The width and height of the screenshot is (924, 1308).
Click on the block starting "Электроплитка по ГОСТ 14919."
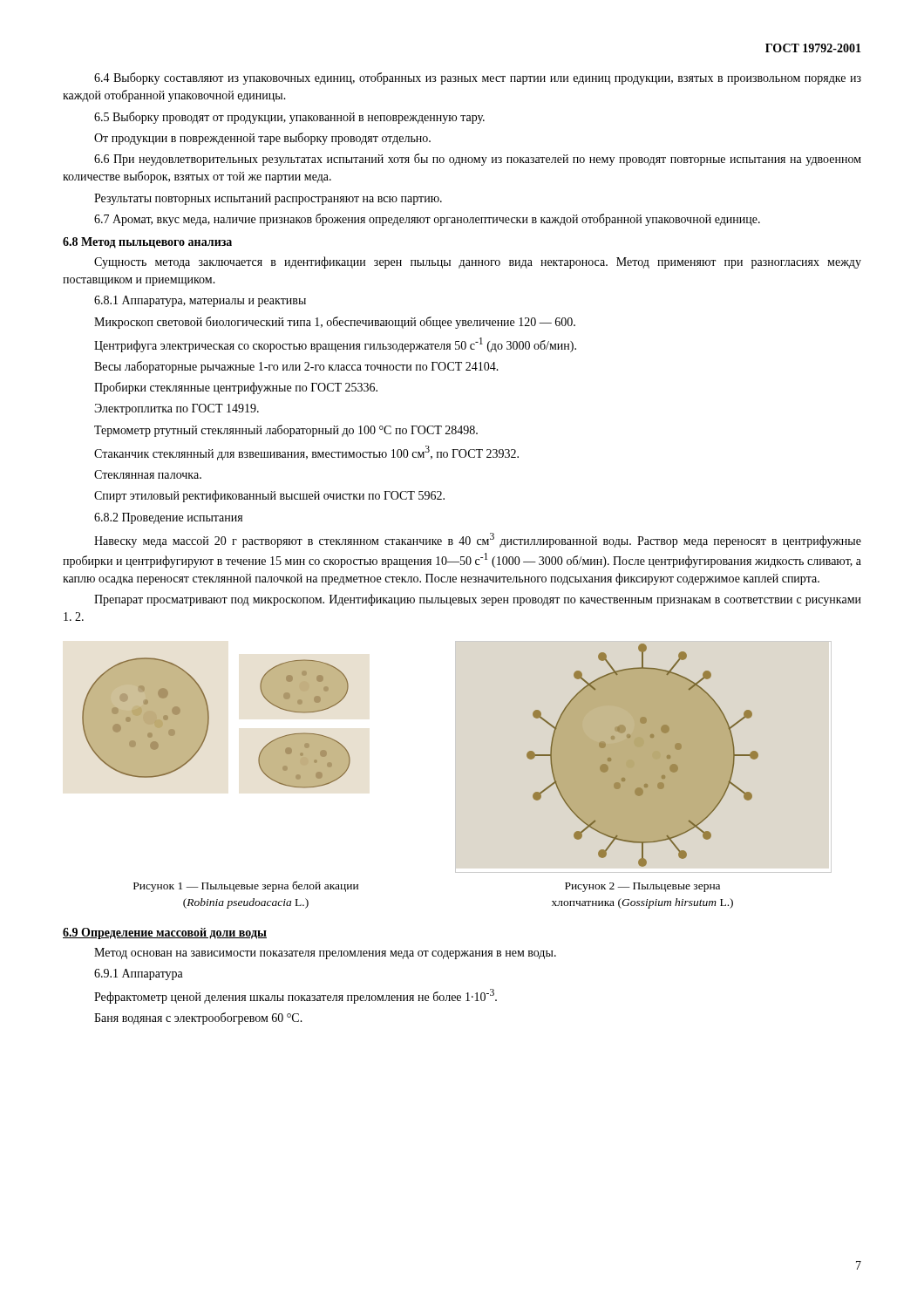[177, 409]
